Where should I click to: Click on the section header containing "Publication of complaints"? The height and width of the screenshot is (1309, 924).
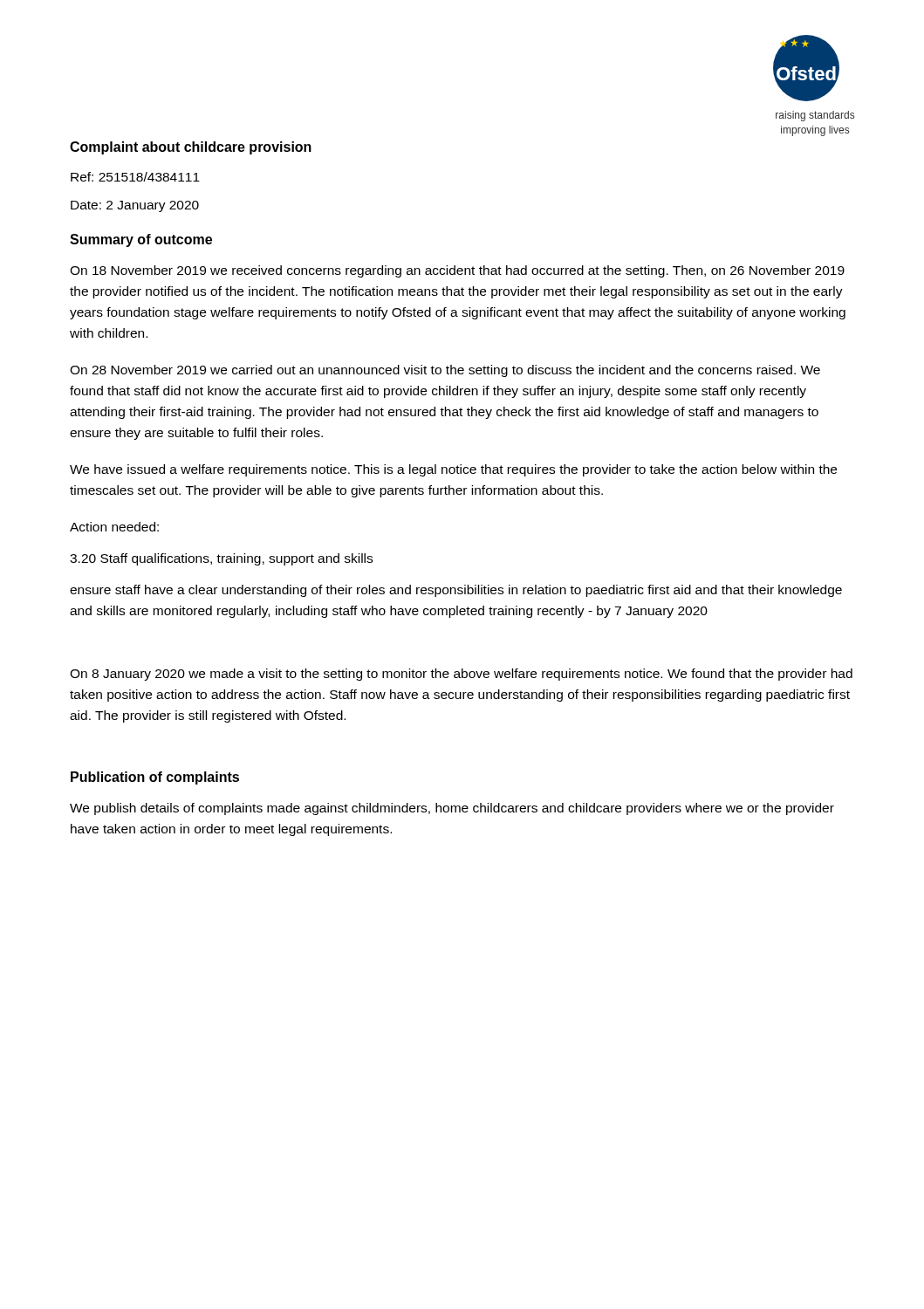click(x=155, y=777)
